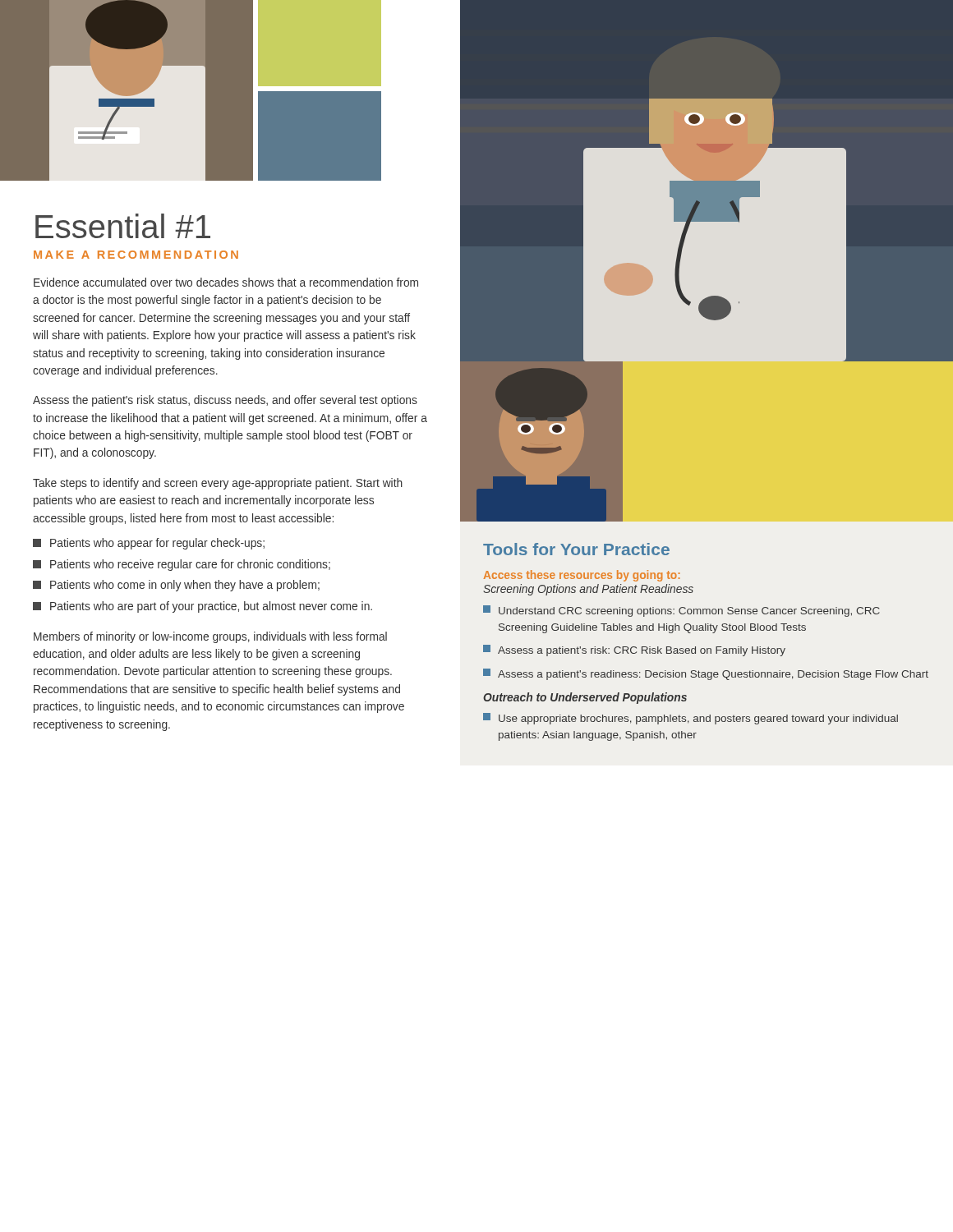Point to the element starting "Outreach to Underserved Populations"

[585, 698]
